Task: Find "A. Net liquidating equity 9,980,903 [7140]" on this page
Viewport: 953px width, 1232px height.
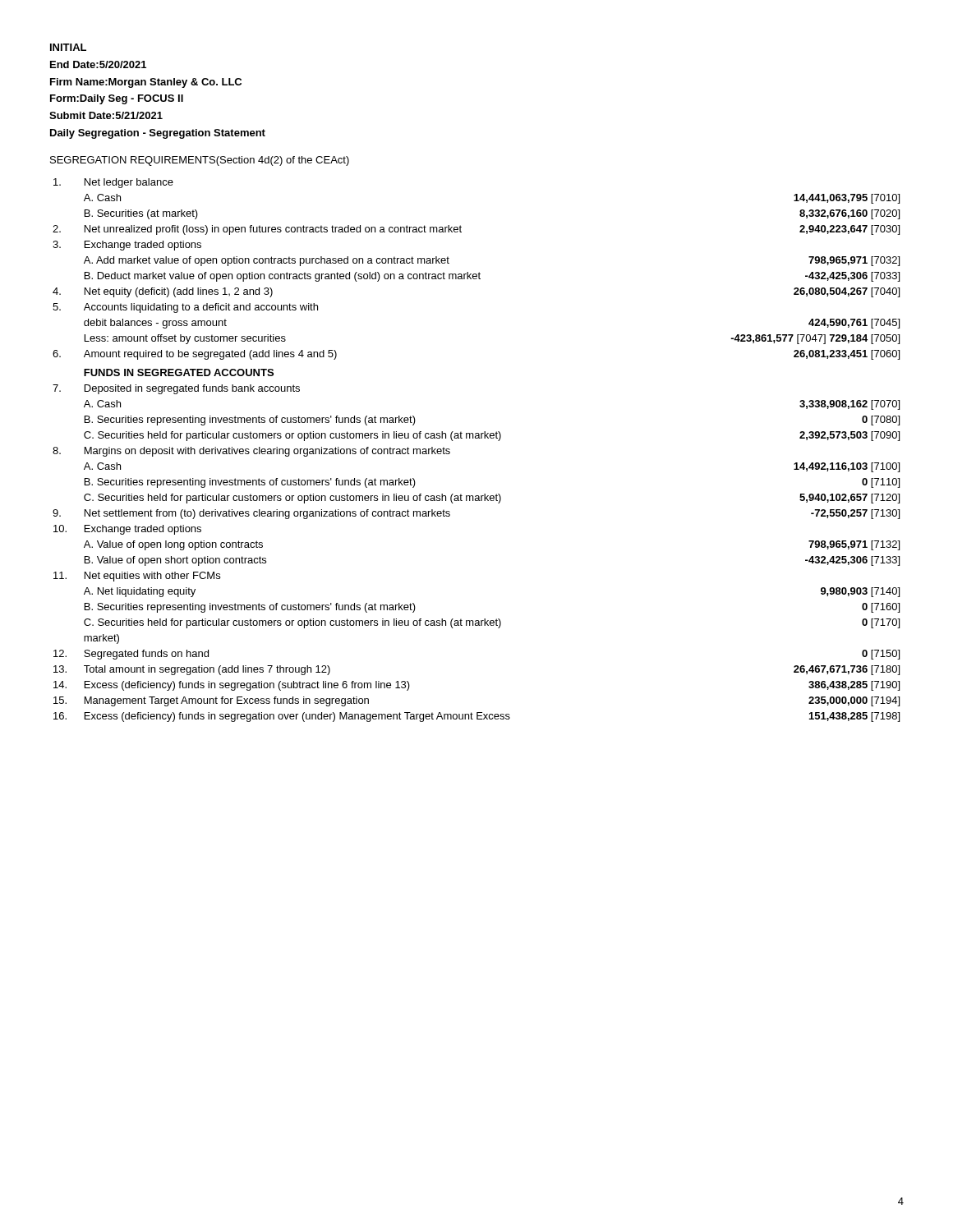Action: tap(137, 592)
